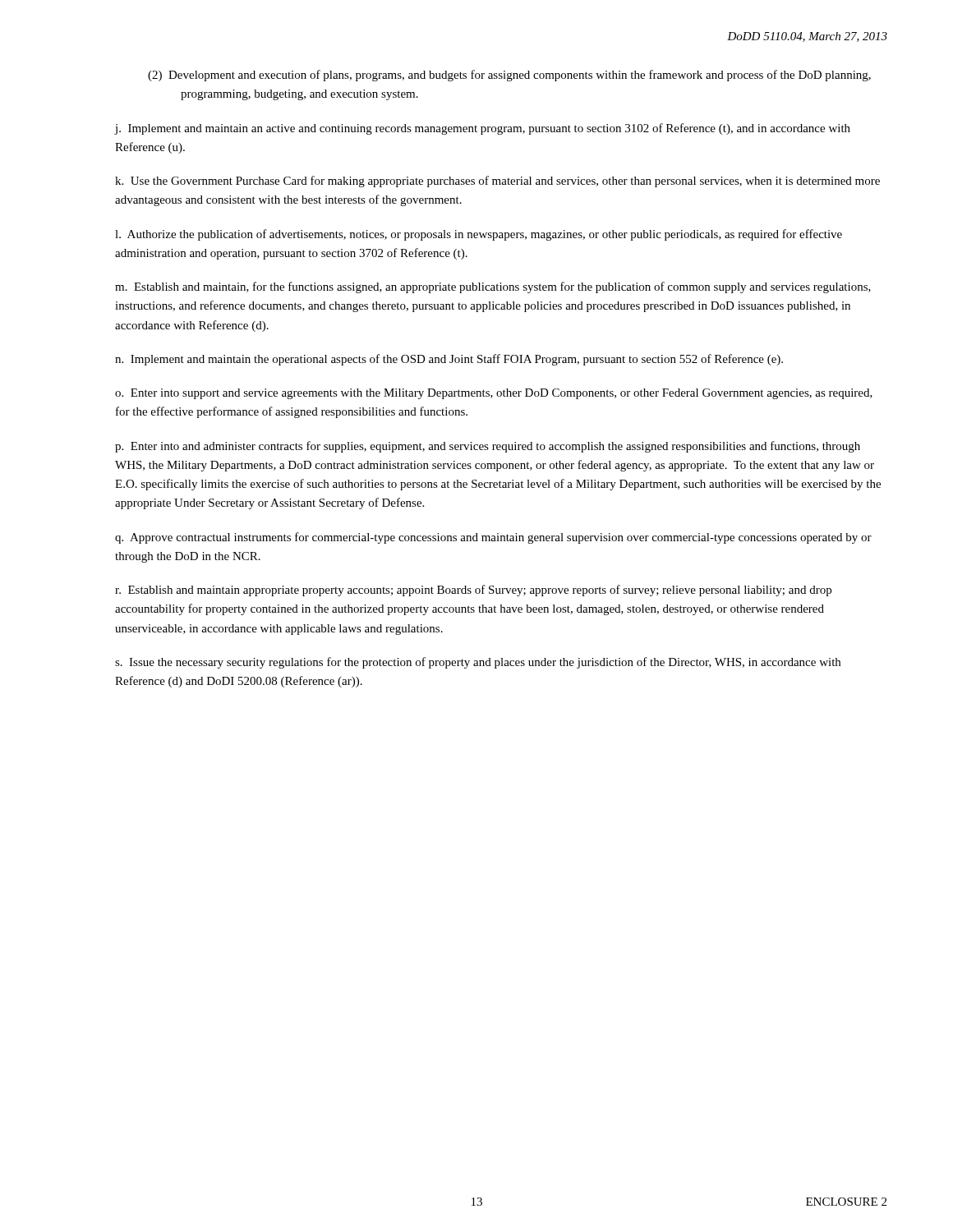The height and width of the screenshot is (1232, 953).
Task: Point to the text block starting "l. Authorize the publication"
Action: click(479, 243)
